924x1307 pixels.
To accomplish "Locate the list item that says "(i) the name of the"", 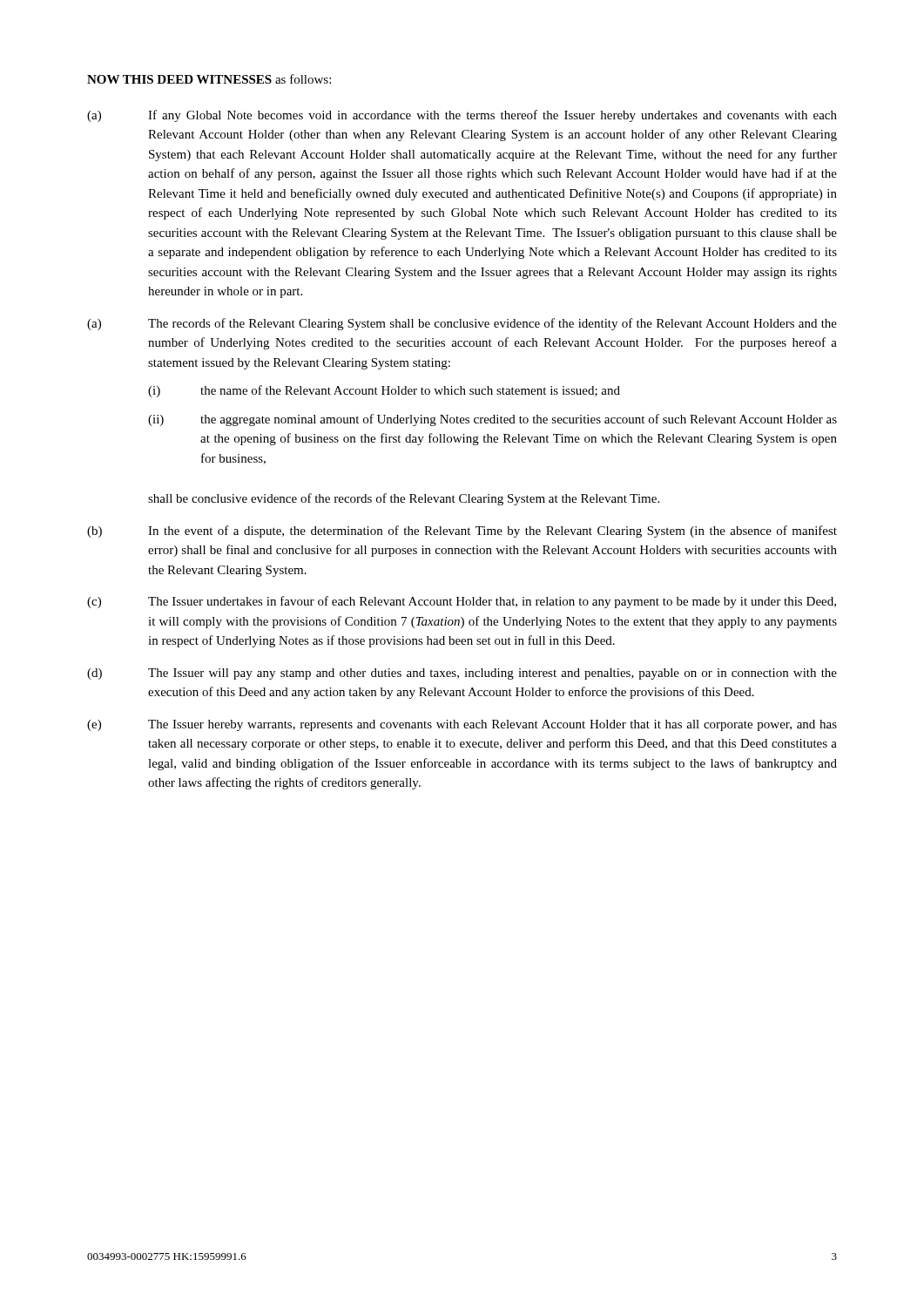I will pos(492,391).
